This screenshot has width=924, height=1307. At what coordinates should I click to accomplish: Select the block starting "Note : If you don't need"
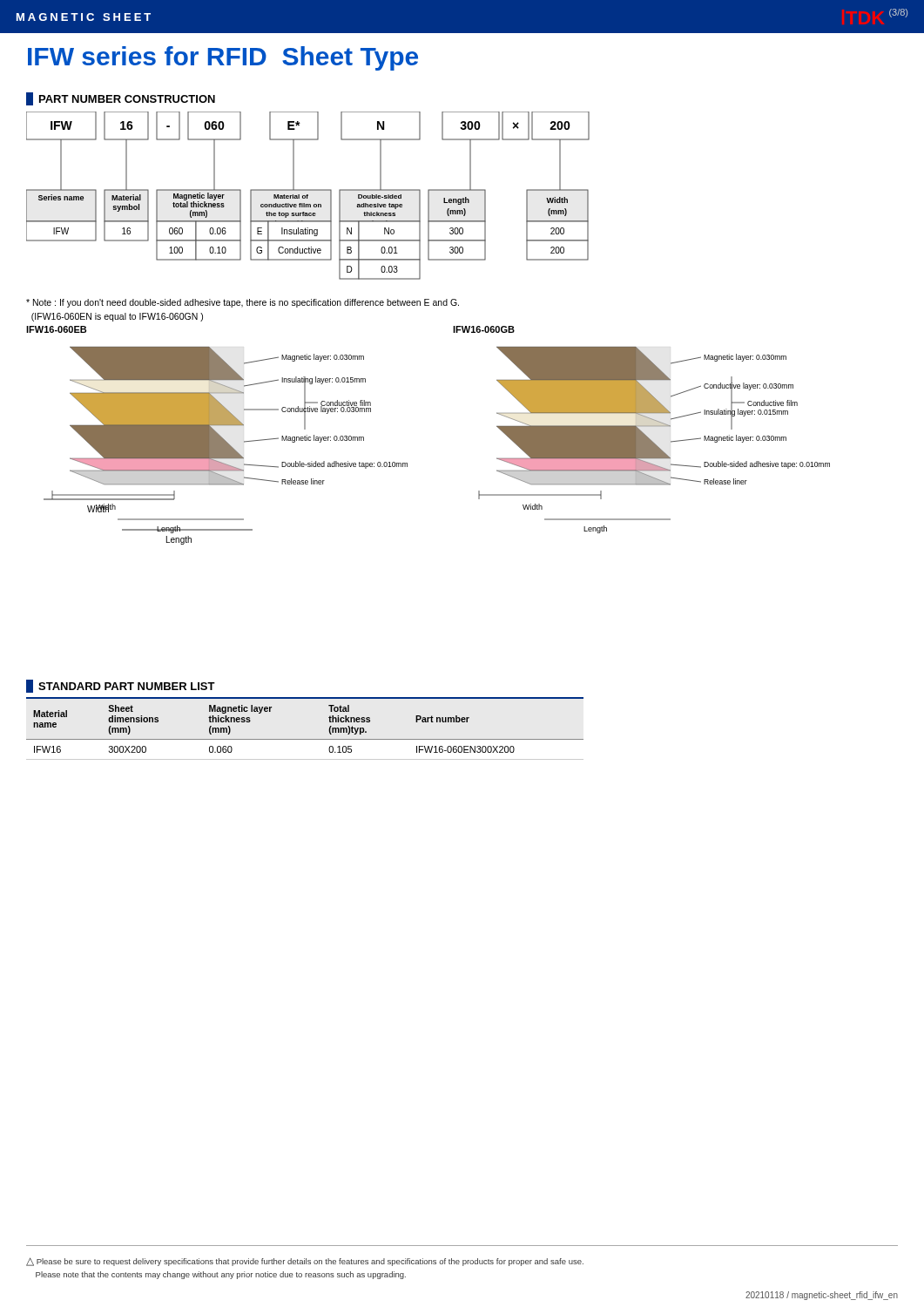[x=243, y=309]
